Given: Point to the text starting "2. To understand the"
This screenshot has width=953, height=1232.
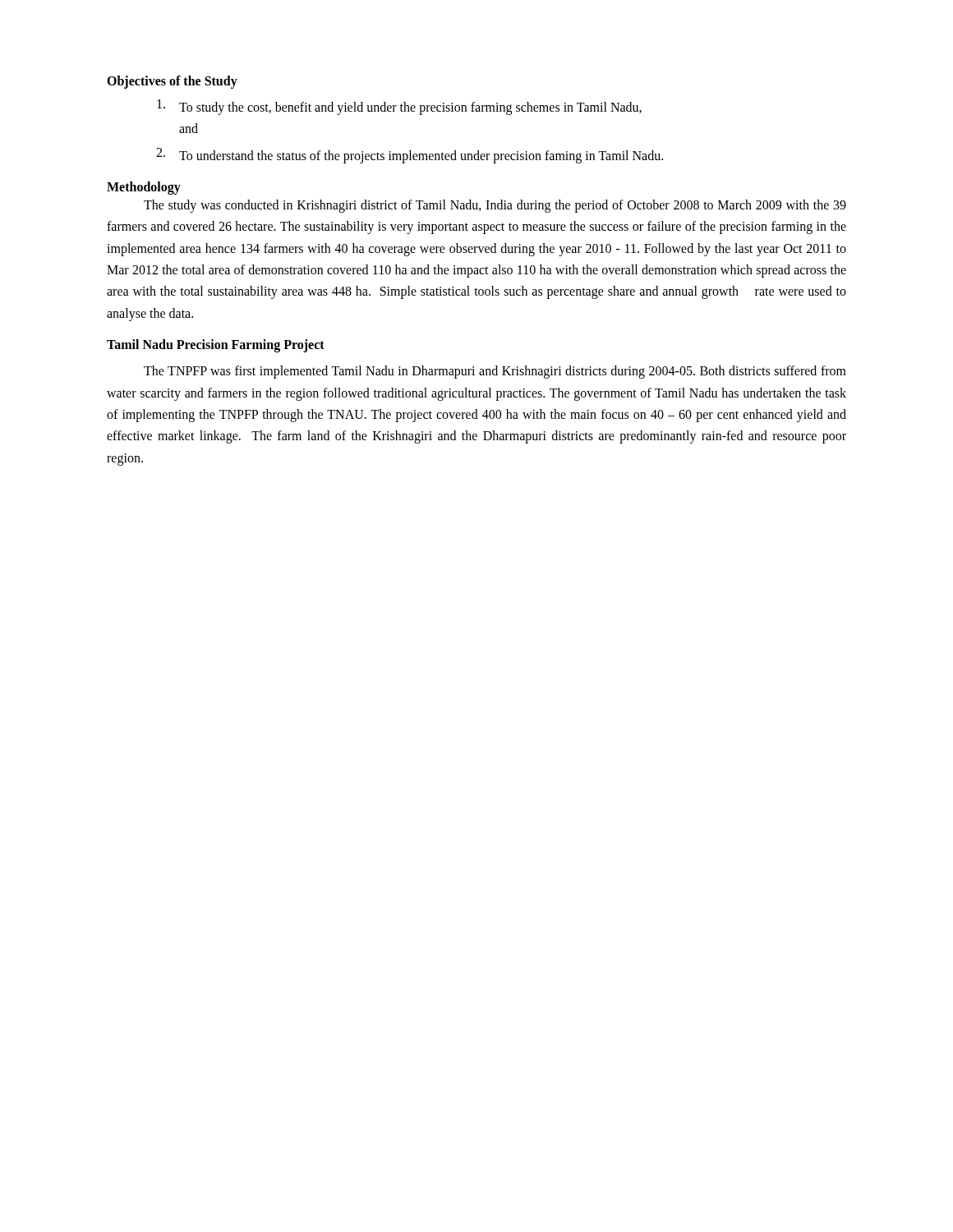Looking at the screenshot, I should click(x=501, y=156).
